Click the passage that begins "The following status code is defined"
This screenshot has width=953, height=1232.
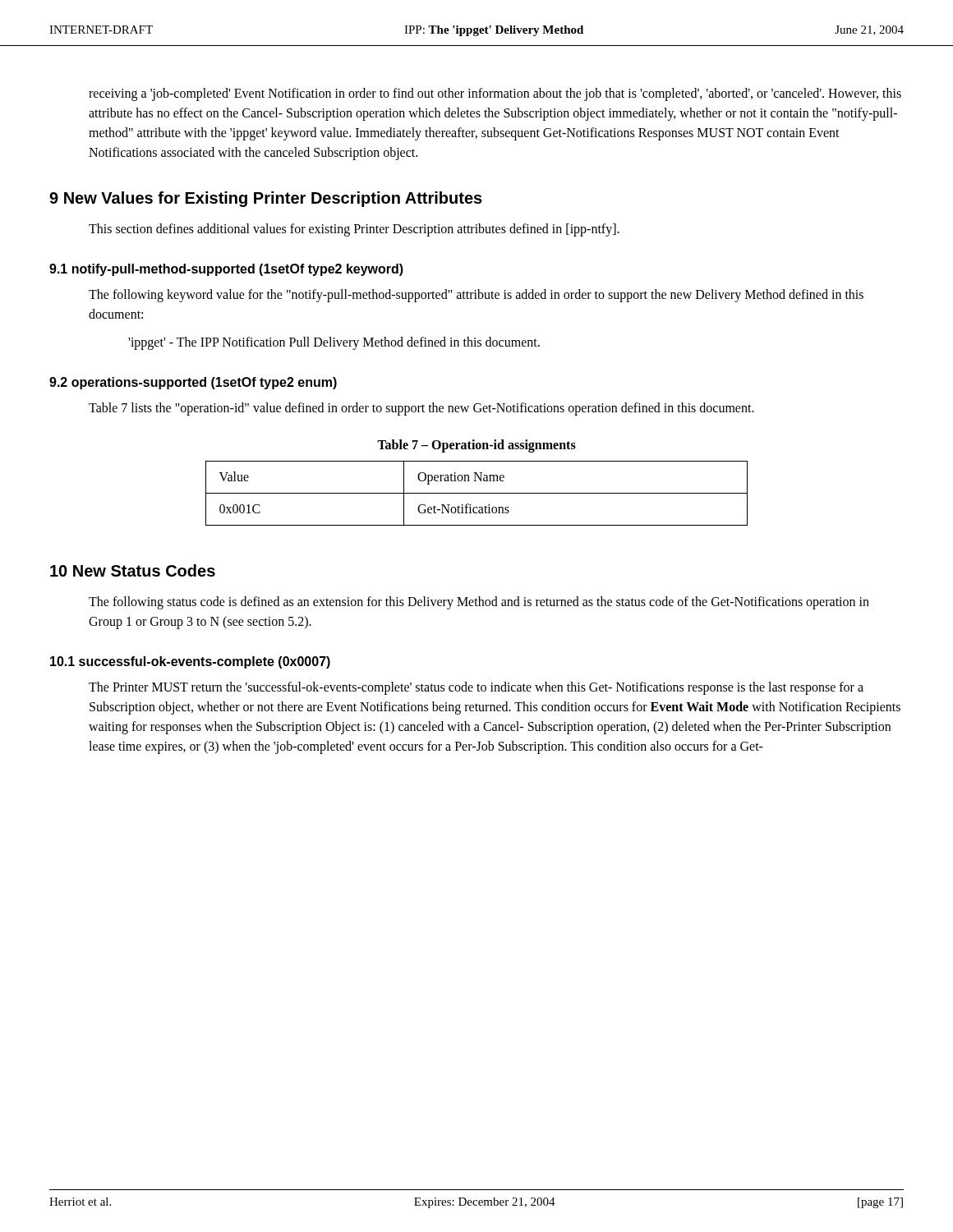(479, 612)
